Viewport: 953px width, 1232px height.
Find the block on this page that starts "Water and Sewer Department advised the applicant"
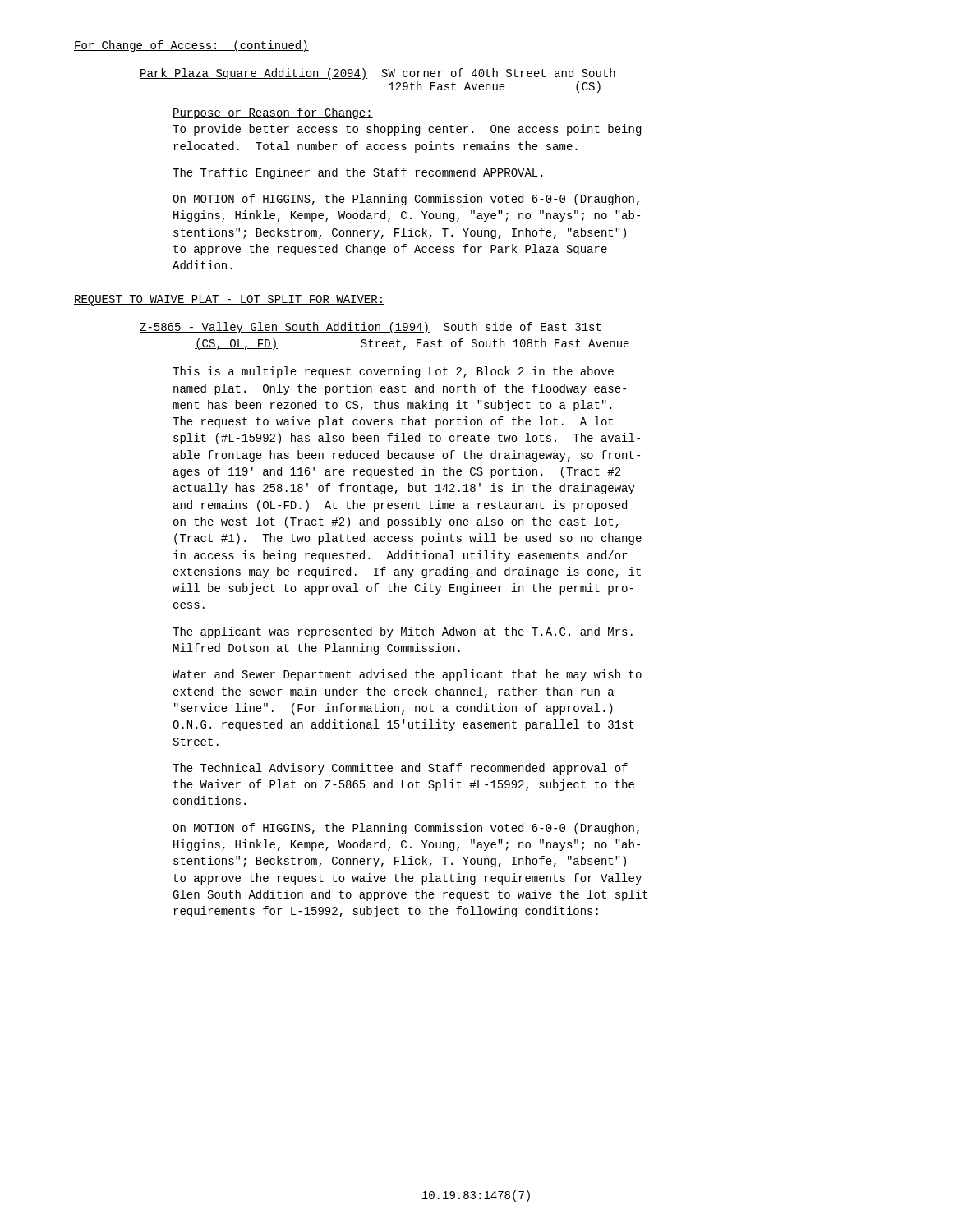pos(407,709)
